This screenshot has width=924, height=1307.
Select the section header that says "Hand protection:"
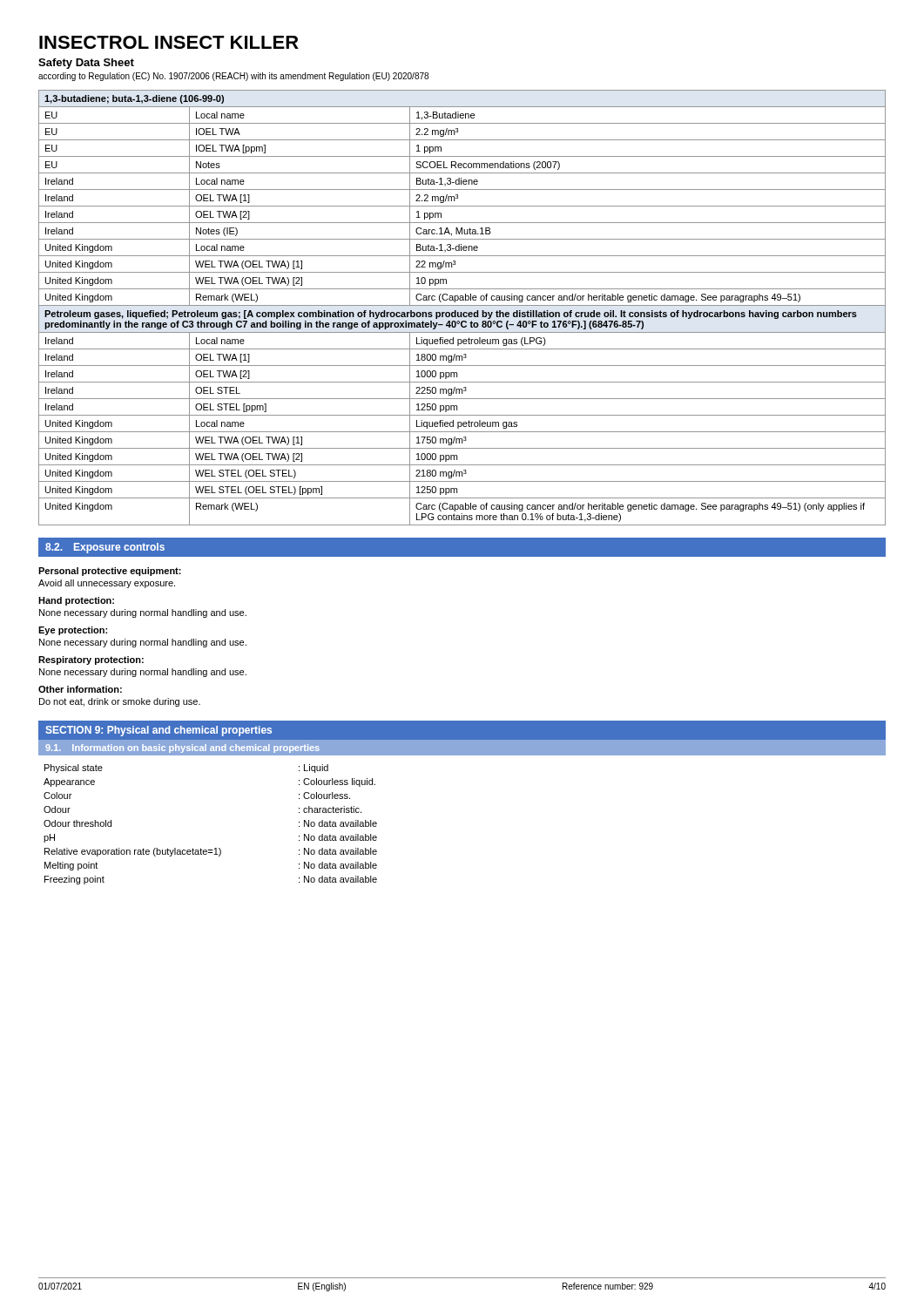click(77, 600)
